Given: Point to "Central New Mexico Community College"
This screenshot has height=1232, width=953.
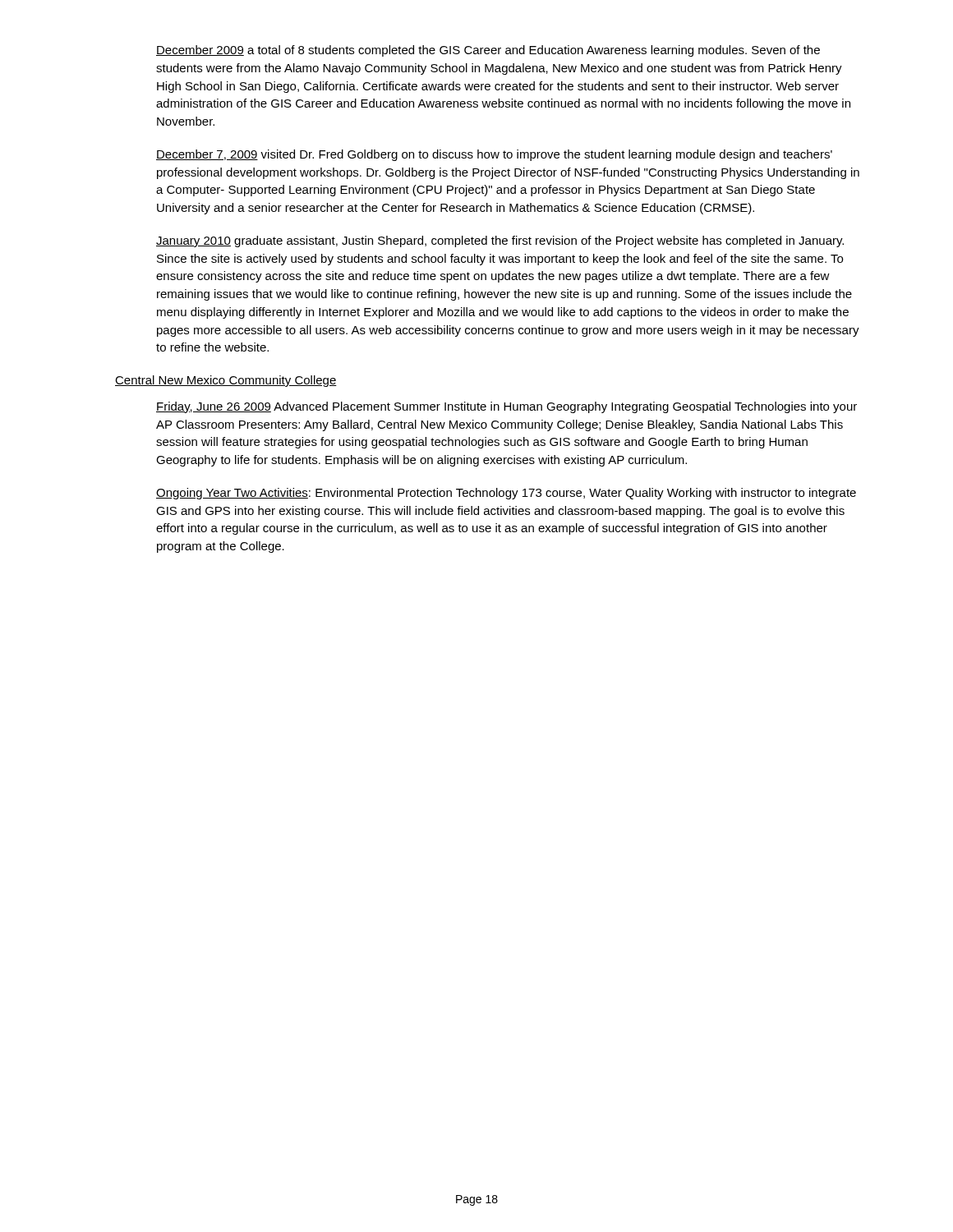Looking at the screenshot, I should point(226,380).
